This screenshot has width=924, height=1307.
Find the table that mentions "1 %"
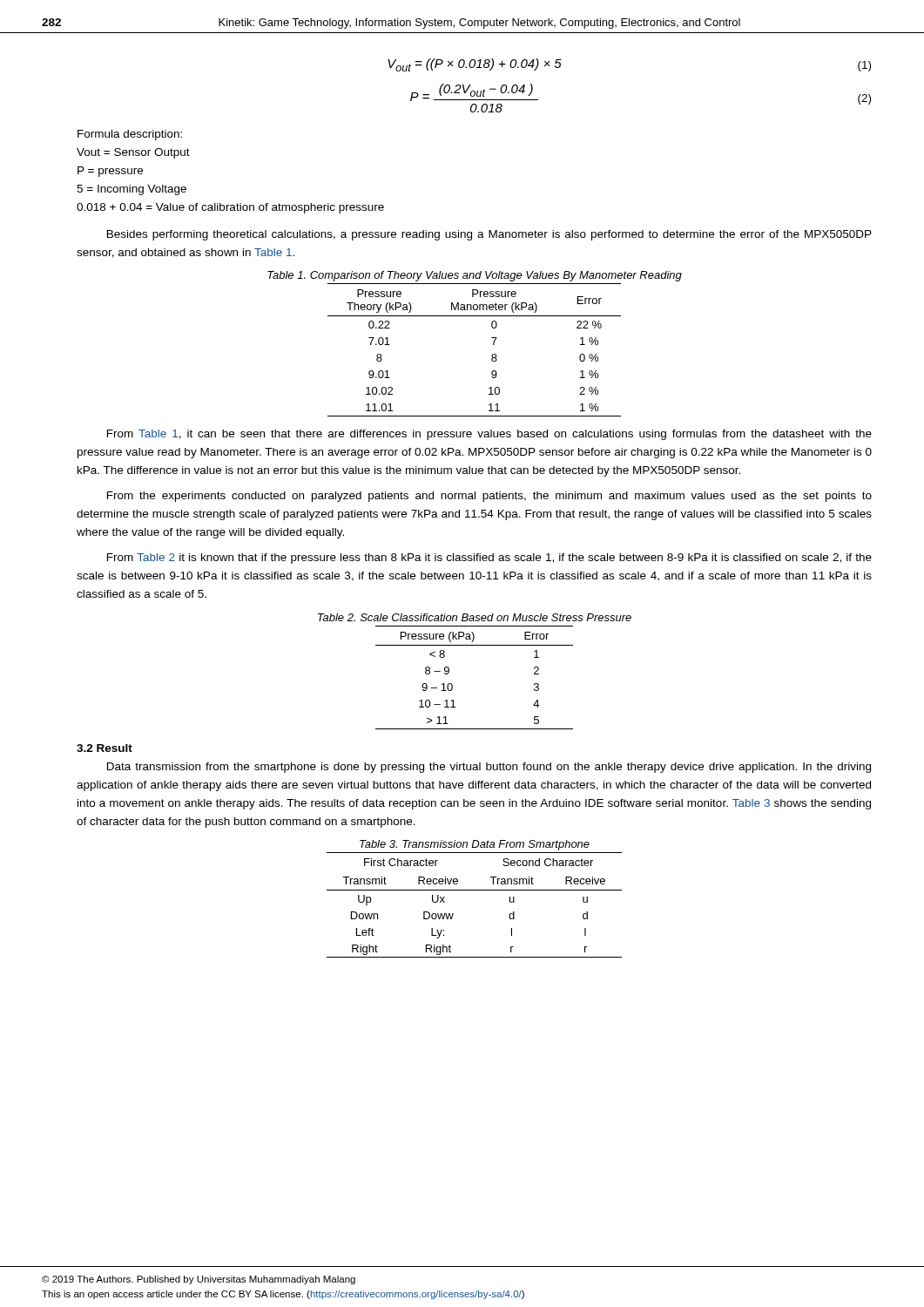coord(474,350)
